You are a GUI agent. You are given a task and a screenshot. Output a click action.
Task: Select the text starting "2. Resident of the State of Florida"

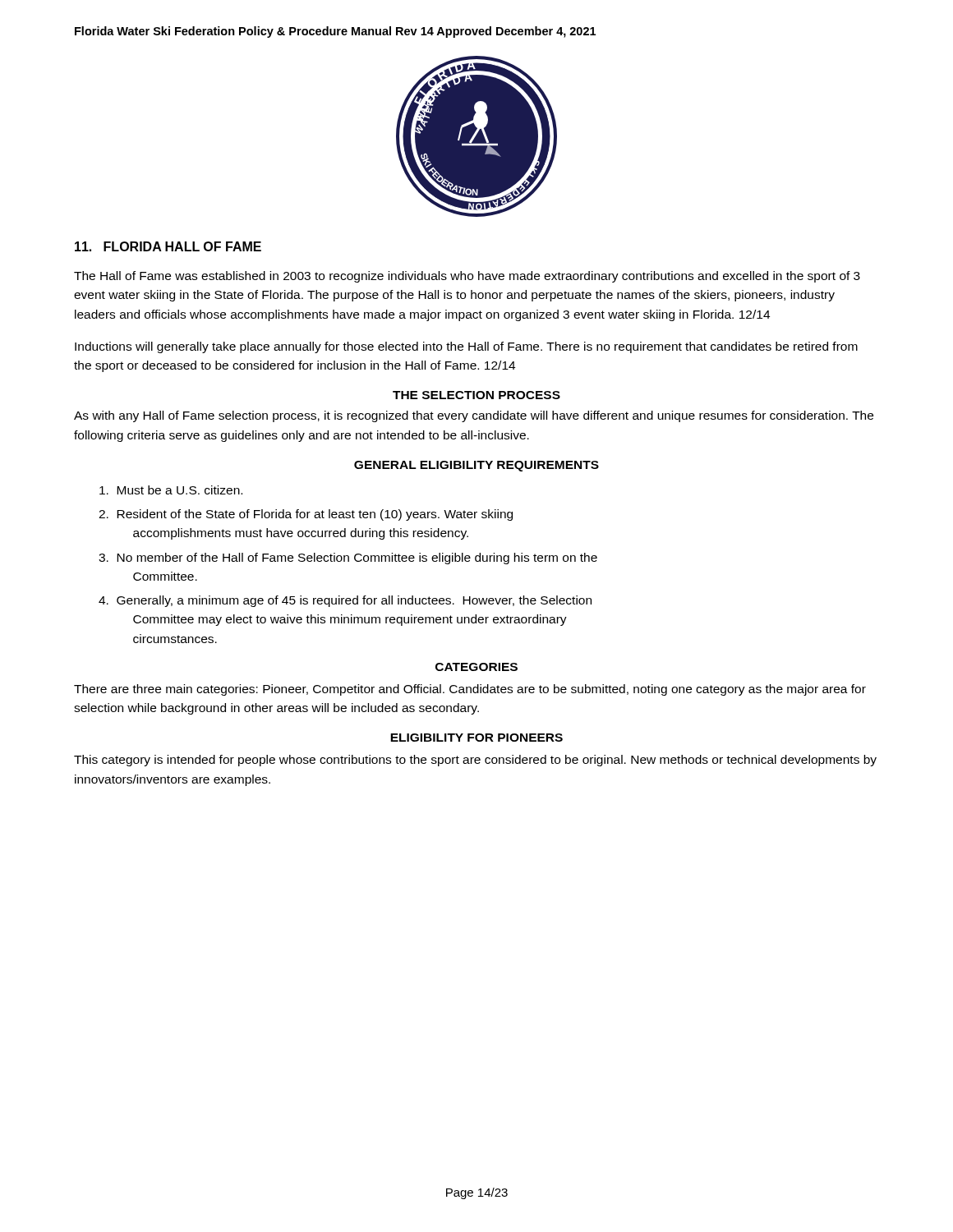306,523
